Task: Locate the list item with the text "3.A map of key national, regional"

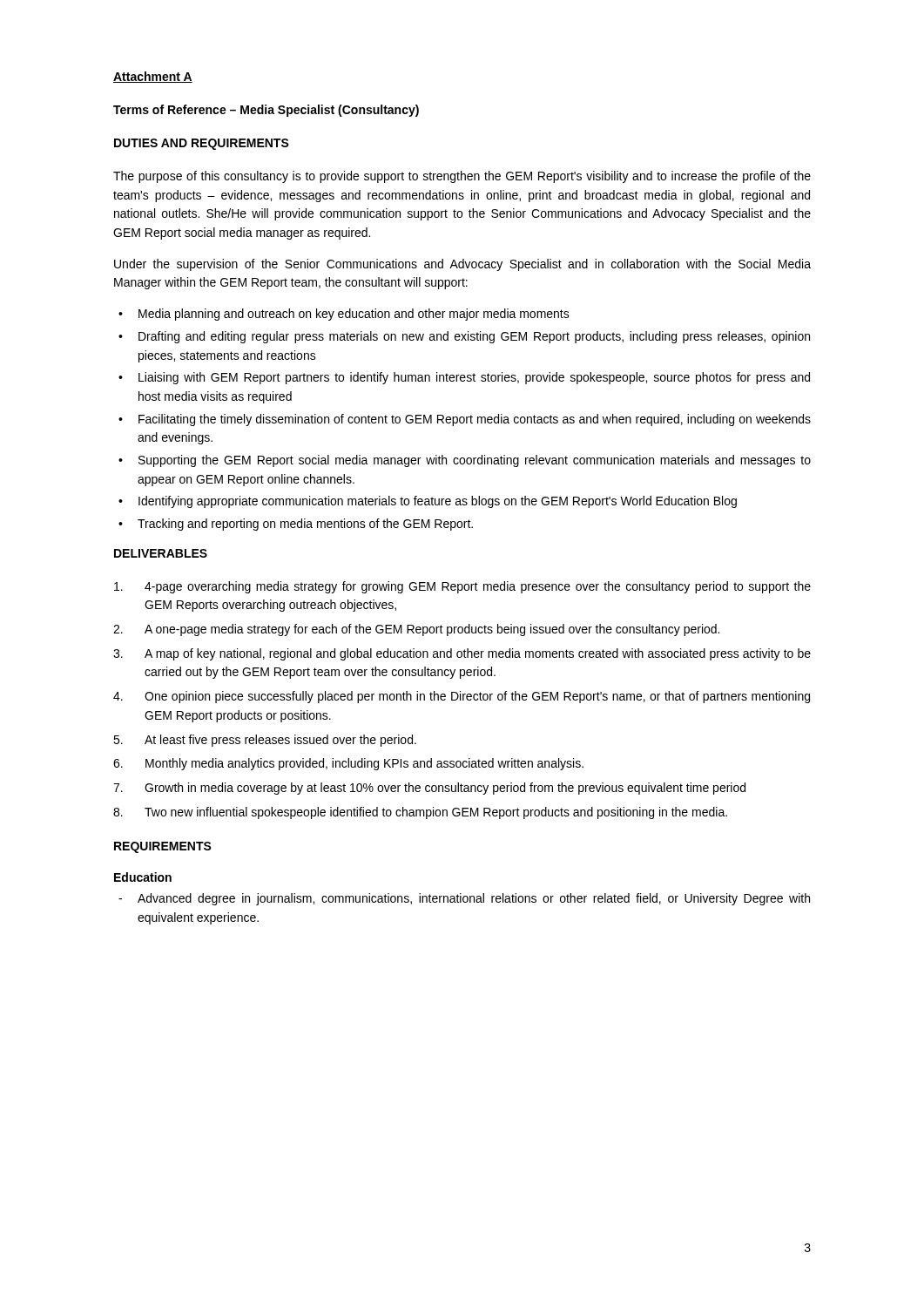Action: pos(462,662)
